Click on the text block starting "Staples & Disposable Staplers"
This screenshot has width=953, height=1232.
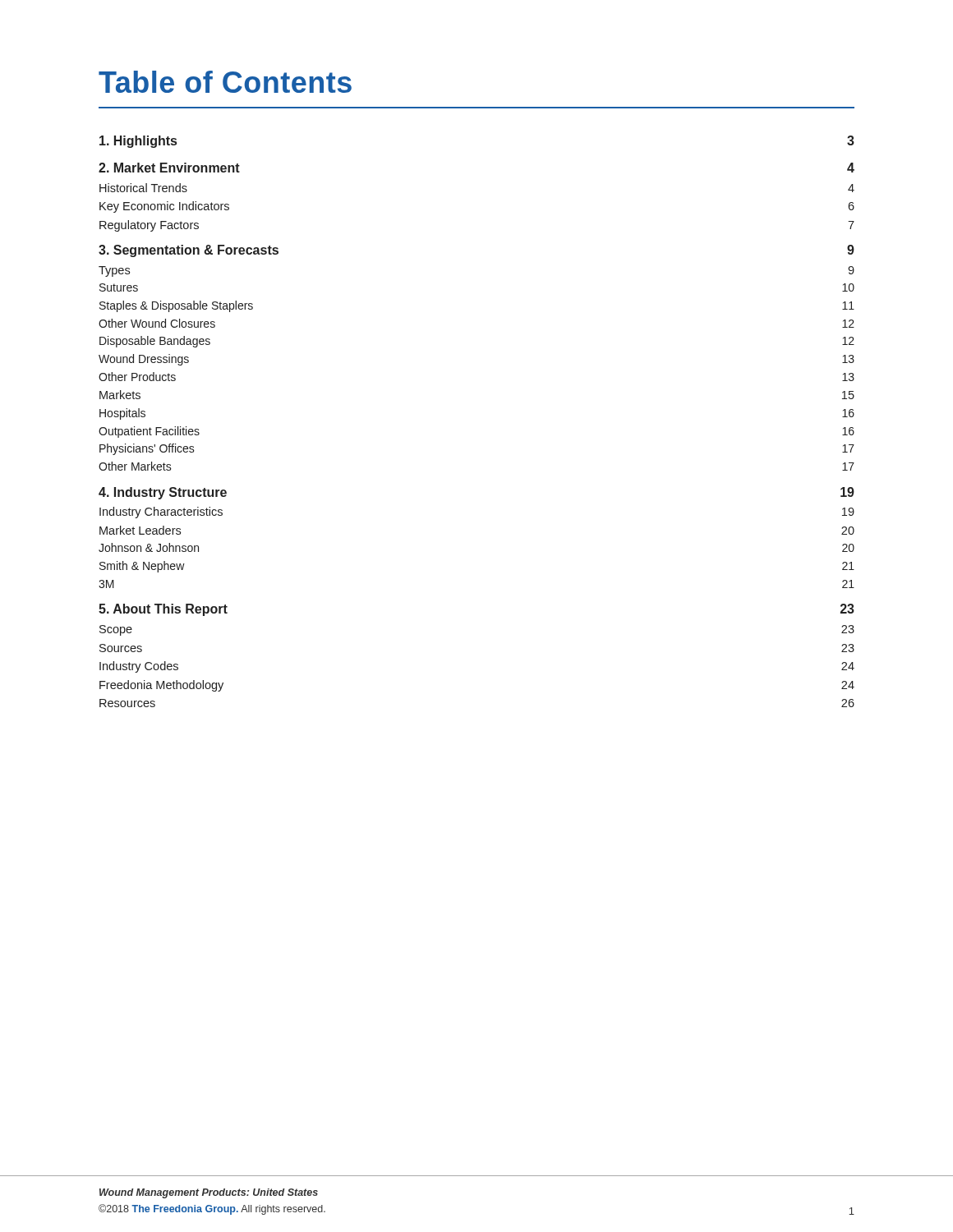pyautogui.click(x=175, y=306)
